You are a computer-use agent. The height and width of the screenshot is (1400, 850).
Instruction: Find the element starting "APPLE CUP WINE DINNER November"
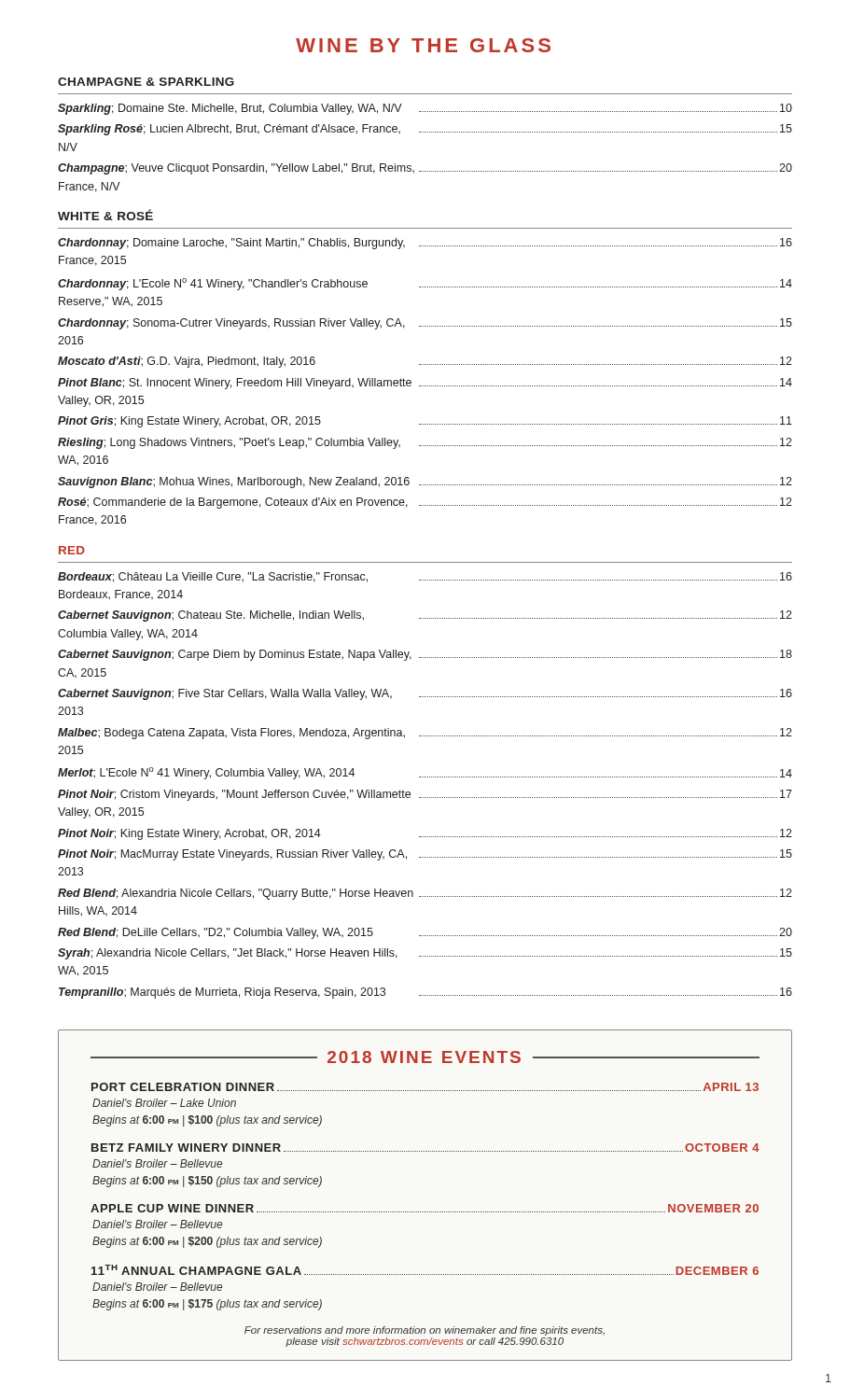click(x=425, y=1208)
